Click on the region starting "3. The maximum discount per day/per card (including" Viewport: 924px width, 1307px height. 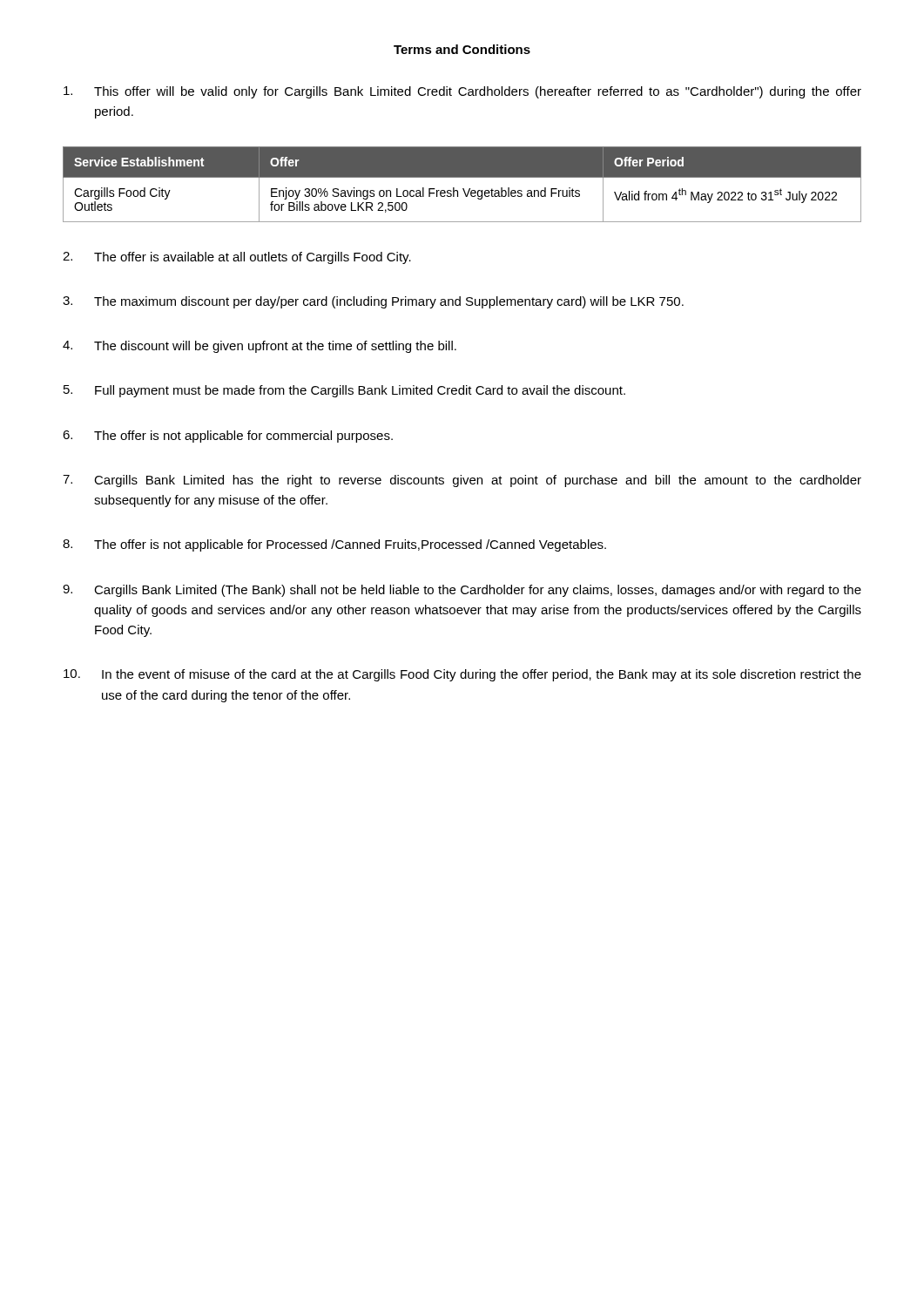tap(462, 301)
